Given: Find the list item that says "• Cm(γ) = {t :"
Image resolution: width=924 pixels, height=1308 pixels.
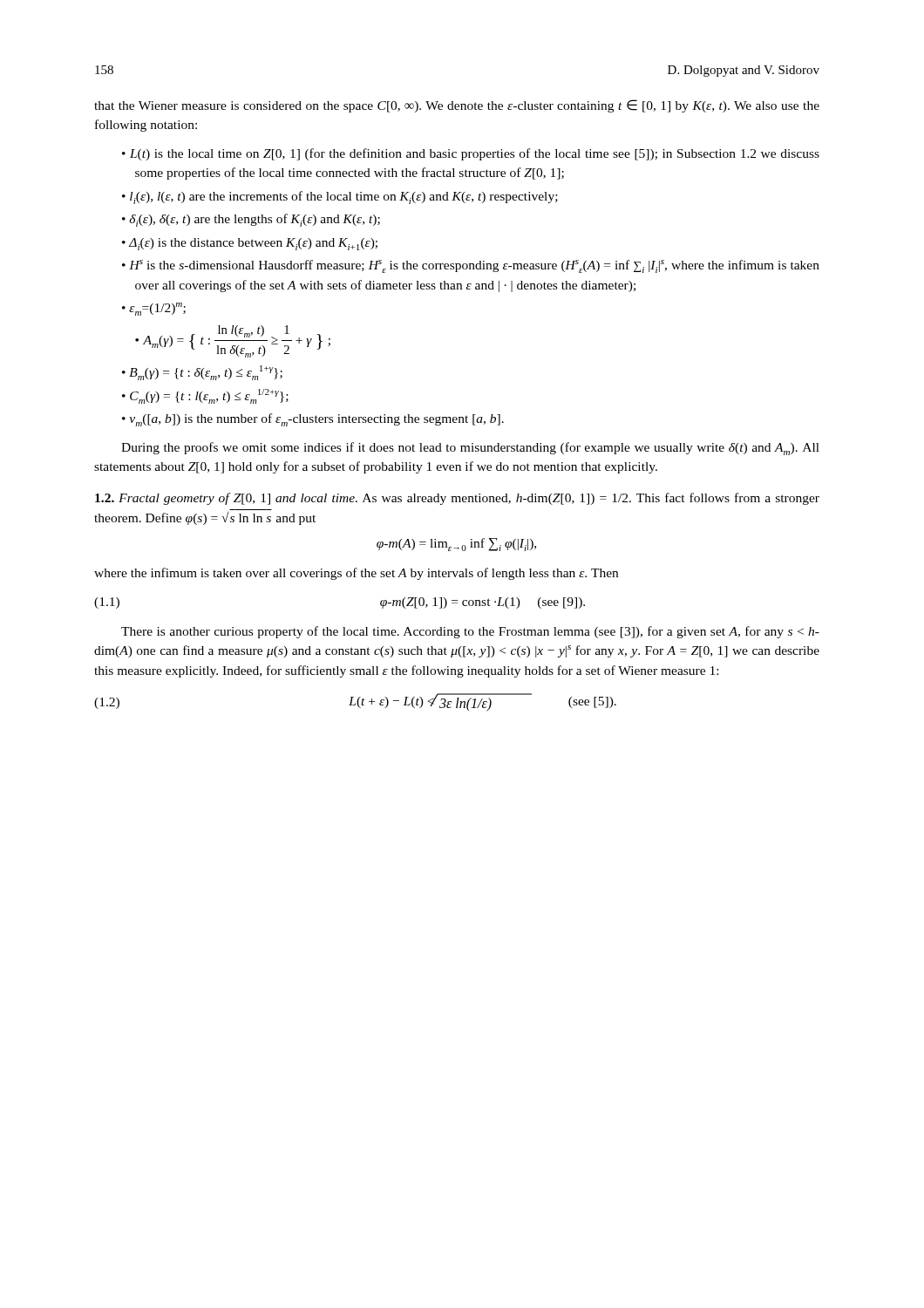Looking at the screenshot, I should (205, 396).
